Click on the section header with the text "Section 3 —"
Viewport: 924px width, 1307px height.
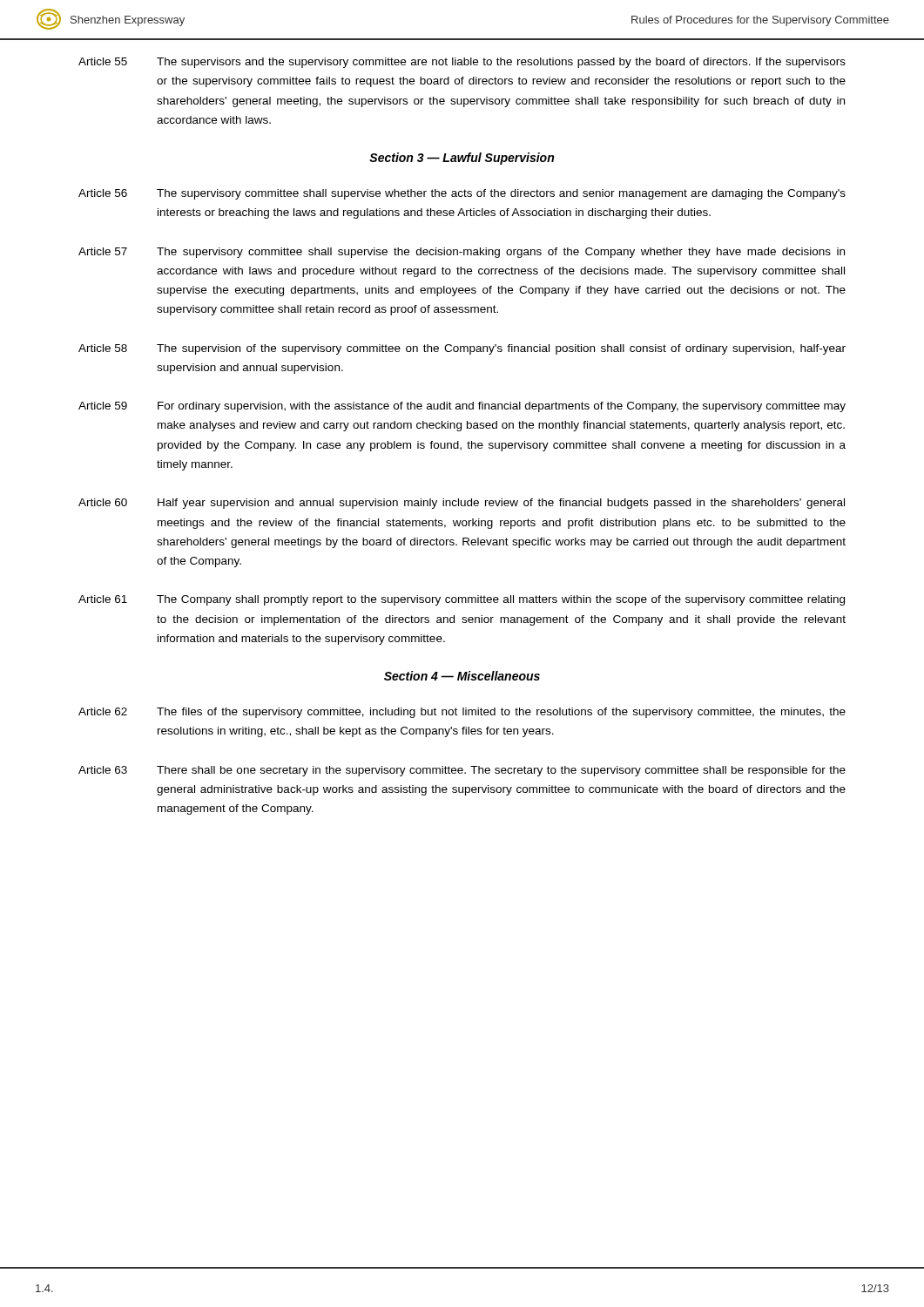(462, 158)
